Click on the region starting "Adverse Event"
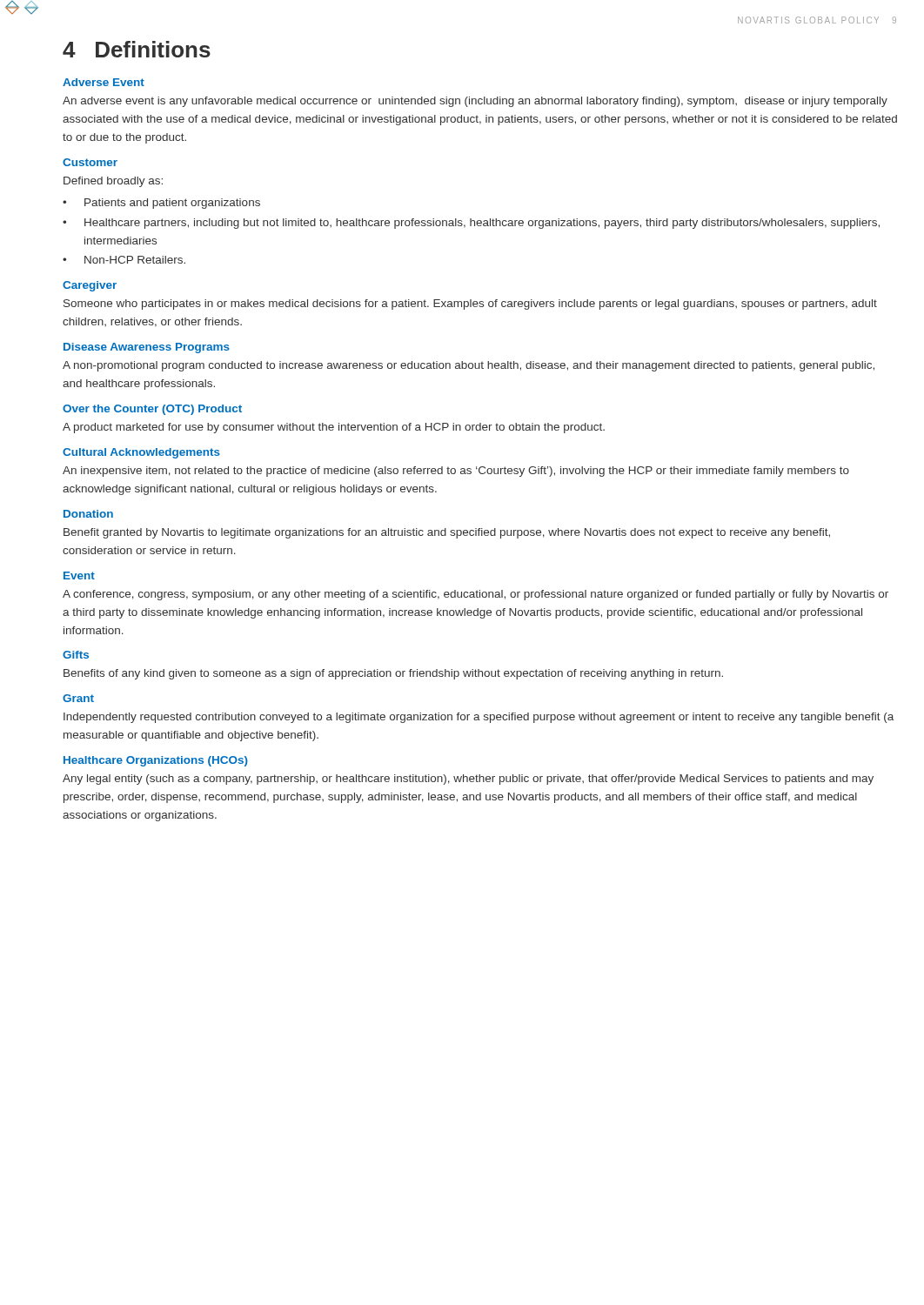The image size is (924, 1305). click(103, 82)
